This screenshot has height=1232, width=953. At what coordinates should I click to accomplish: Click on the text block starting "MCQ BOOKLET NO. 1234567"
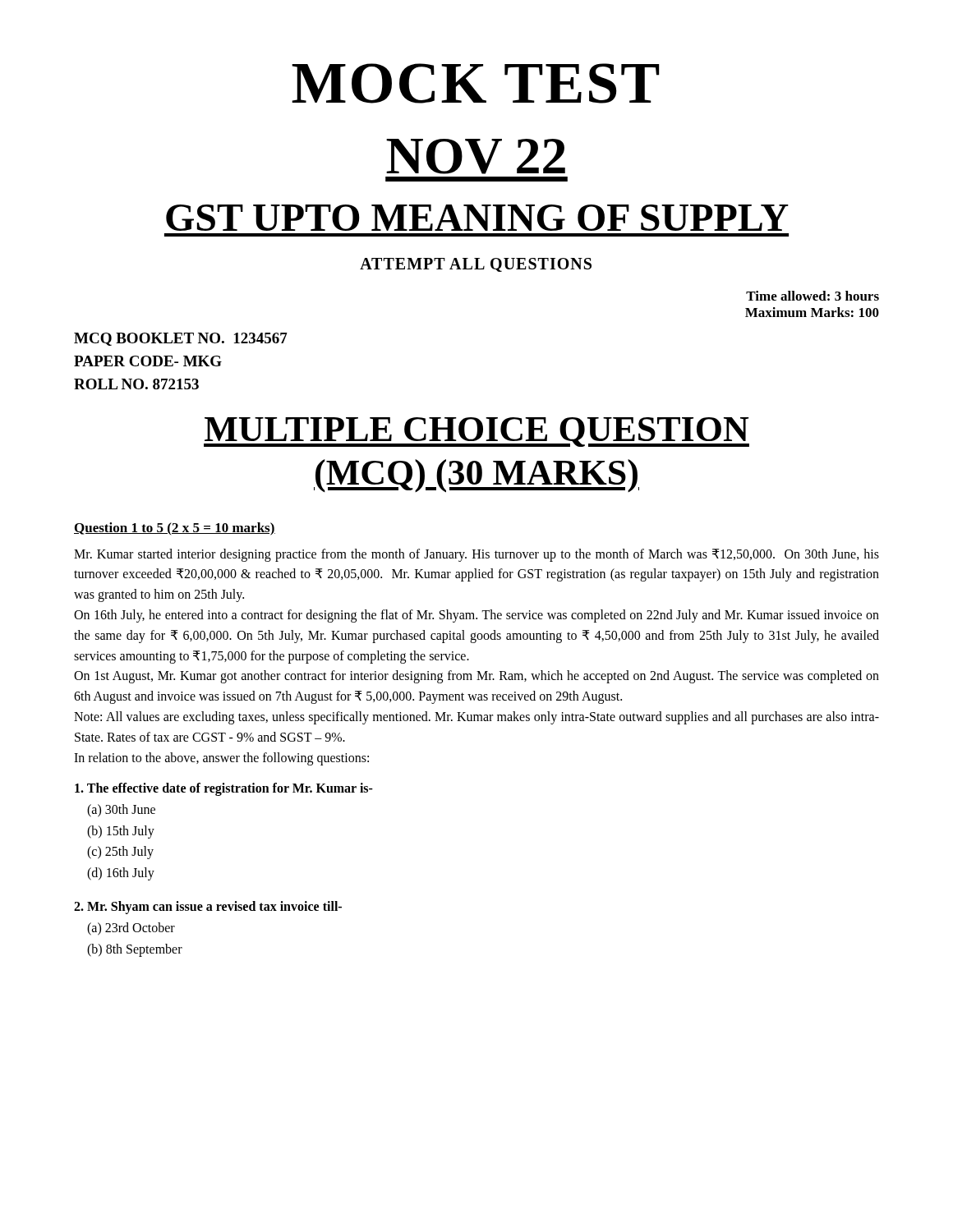pos(181,338)
